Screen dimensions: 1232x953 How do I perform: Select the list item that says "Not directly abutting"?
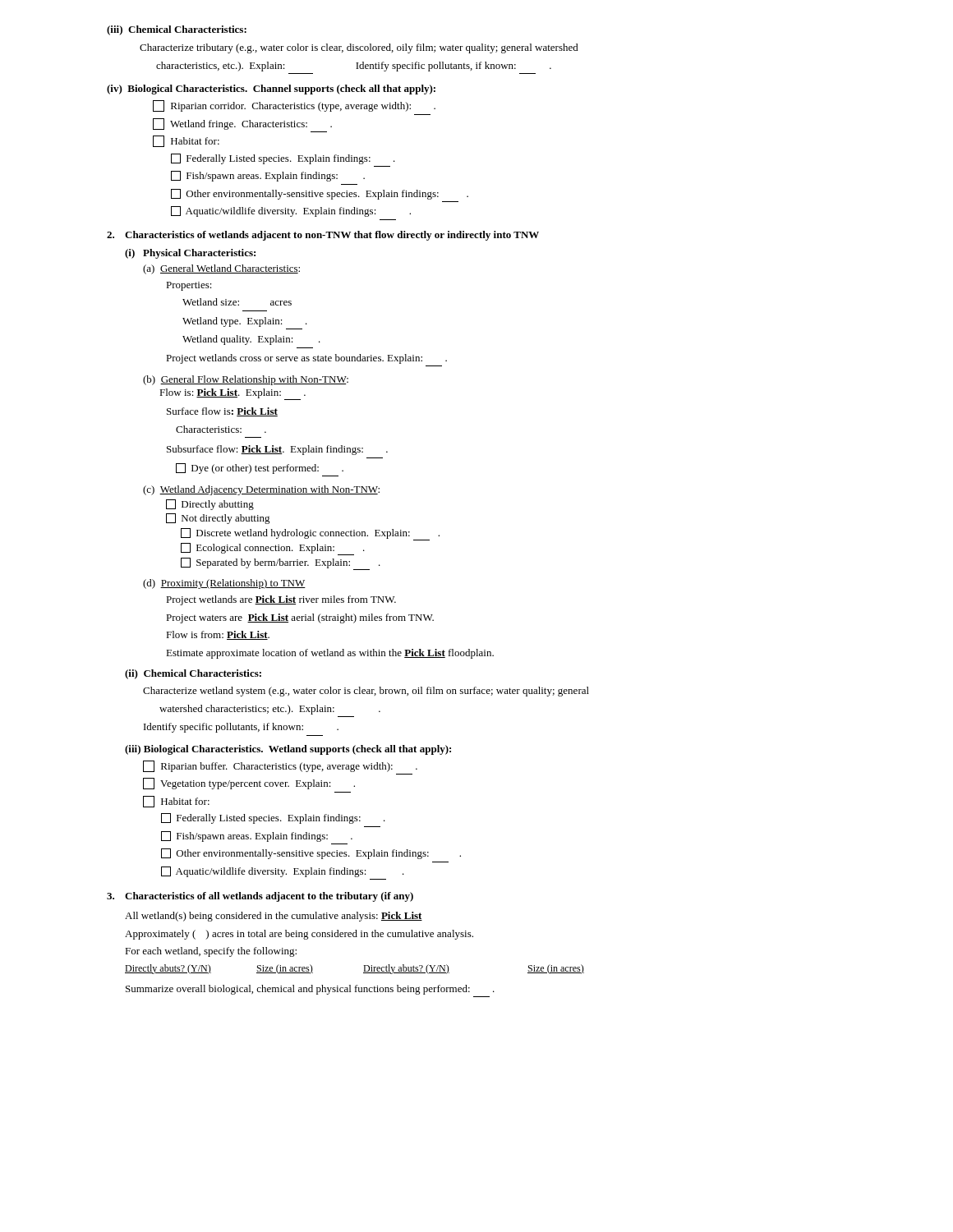(x=218, y=518)
